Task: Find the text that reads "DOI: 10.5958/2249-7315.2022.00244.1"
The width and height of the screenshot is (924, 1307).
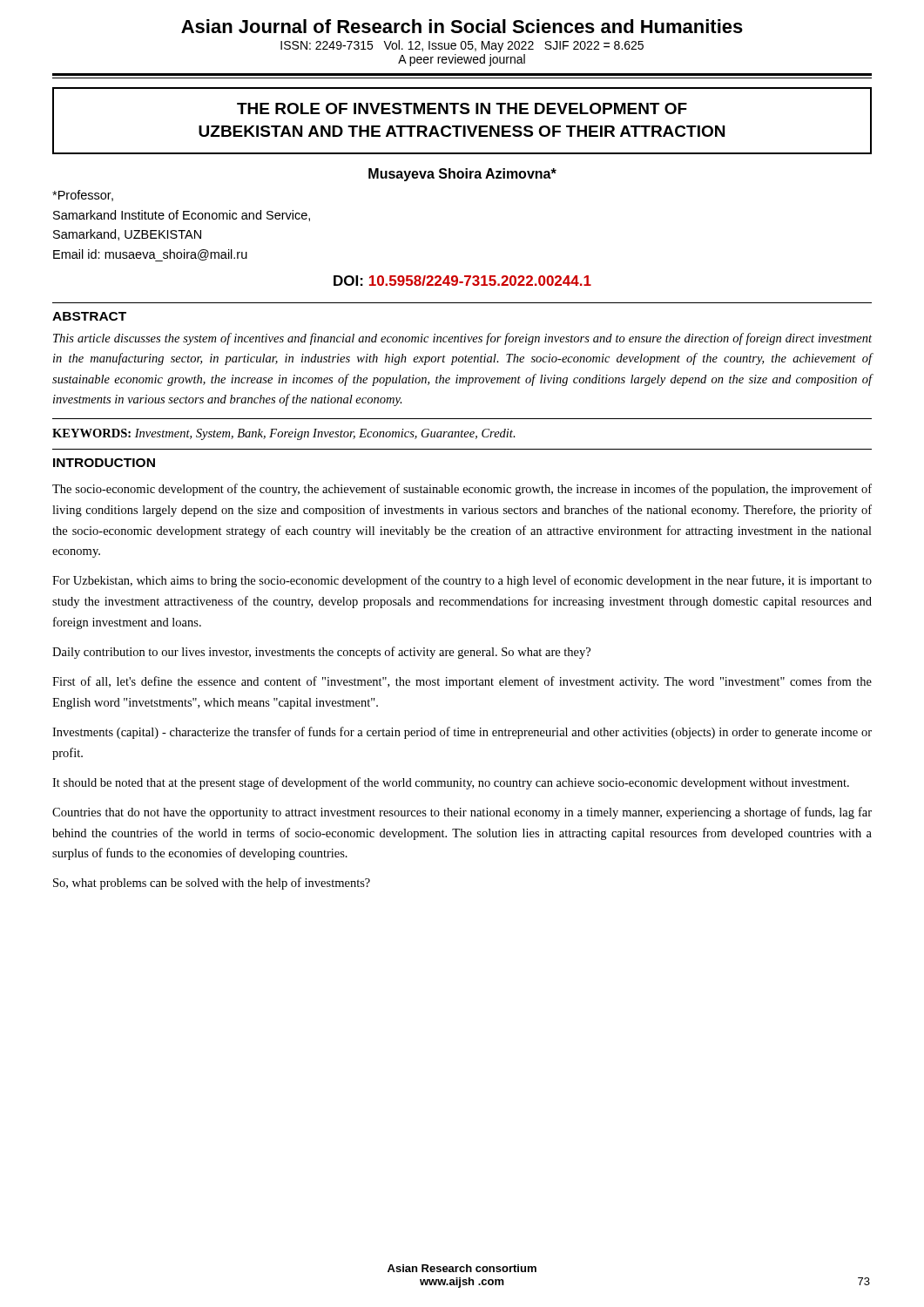Action: click(x=462, y=281)
